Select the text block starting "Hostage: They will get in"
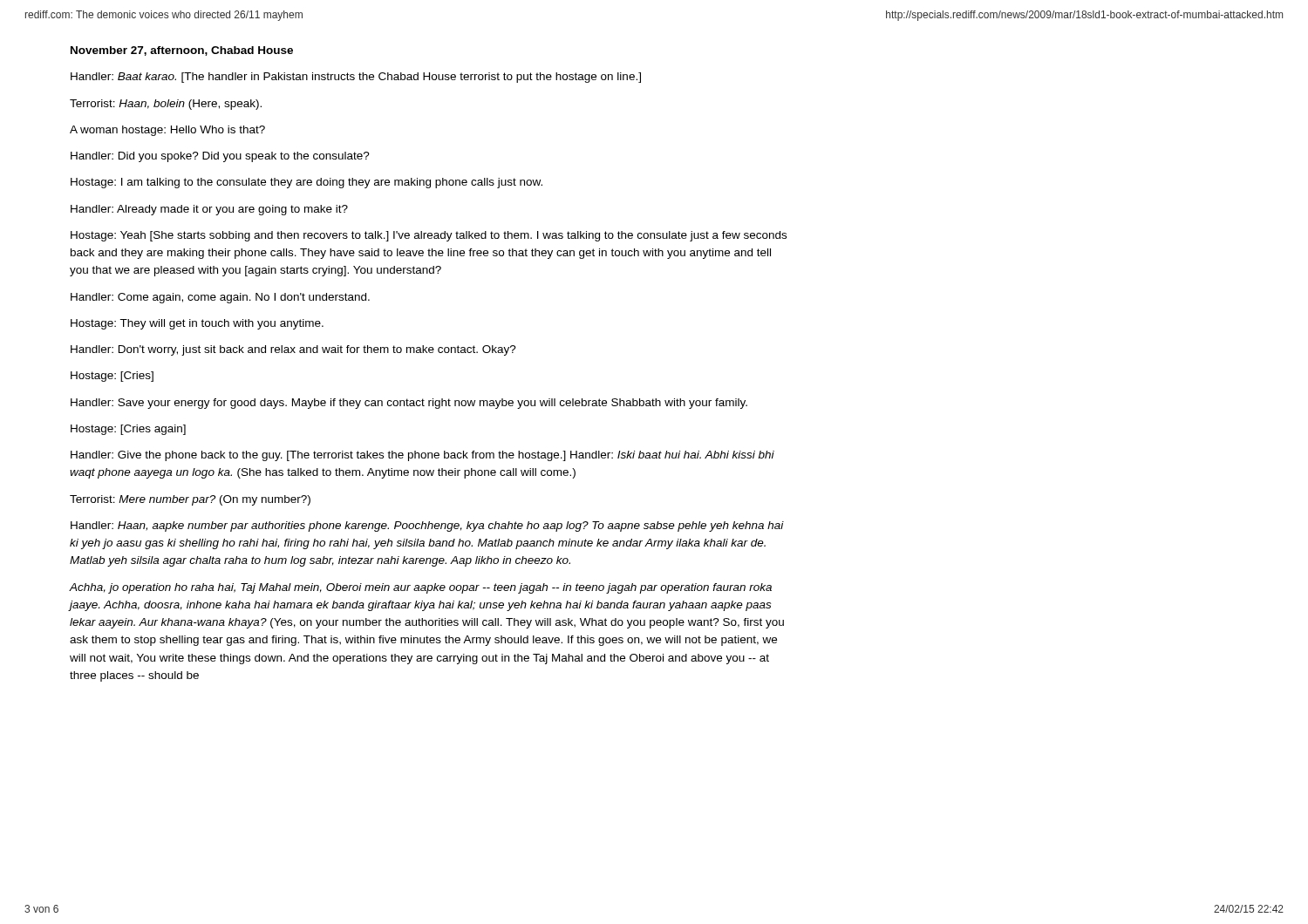Viewport: 1308px width, 924px height. tap(197, 323)
